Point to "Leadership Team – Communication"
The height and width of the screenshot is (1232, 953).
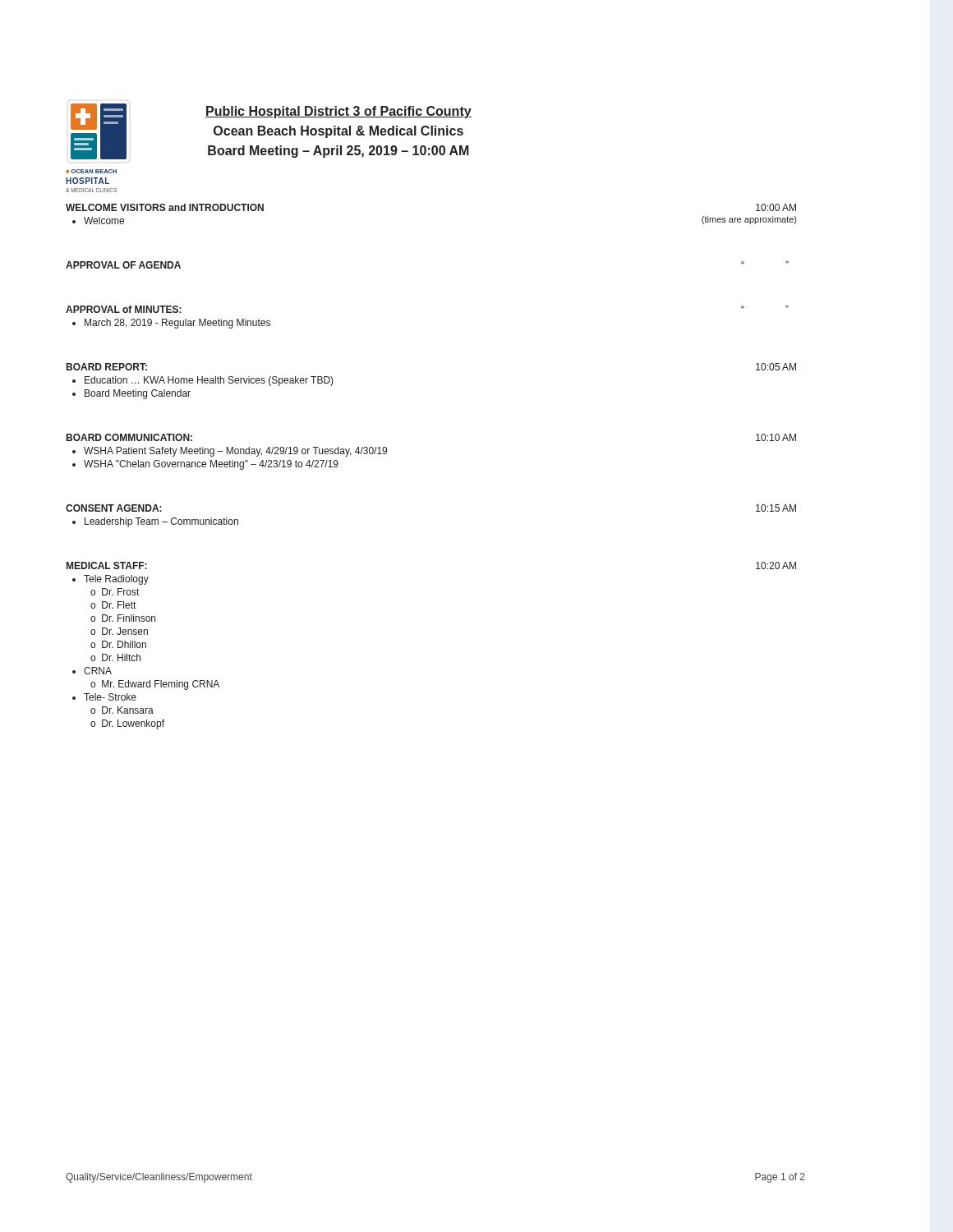tap(161, 522)
